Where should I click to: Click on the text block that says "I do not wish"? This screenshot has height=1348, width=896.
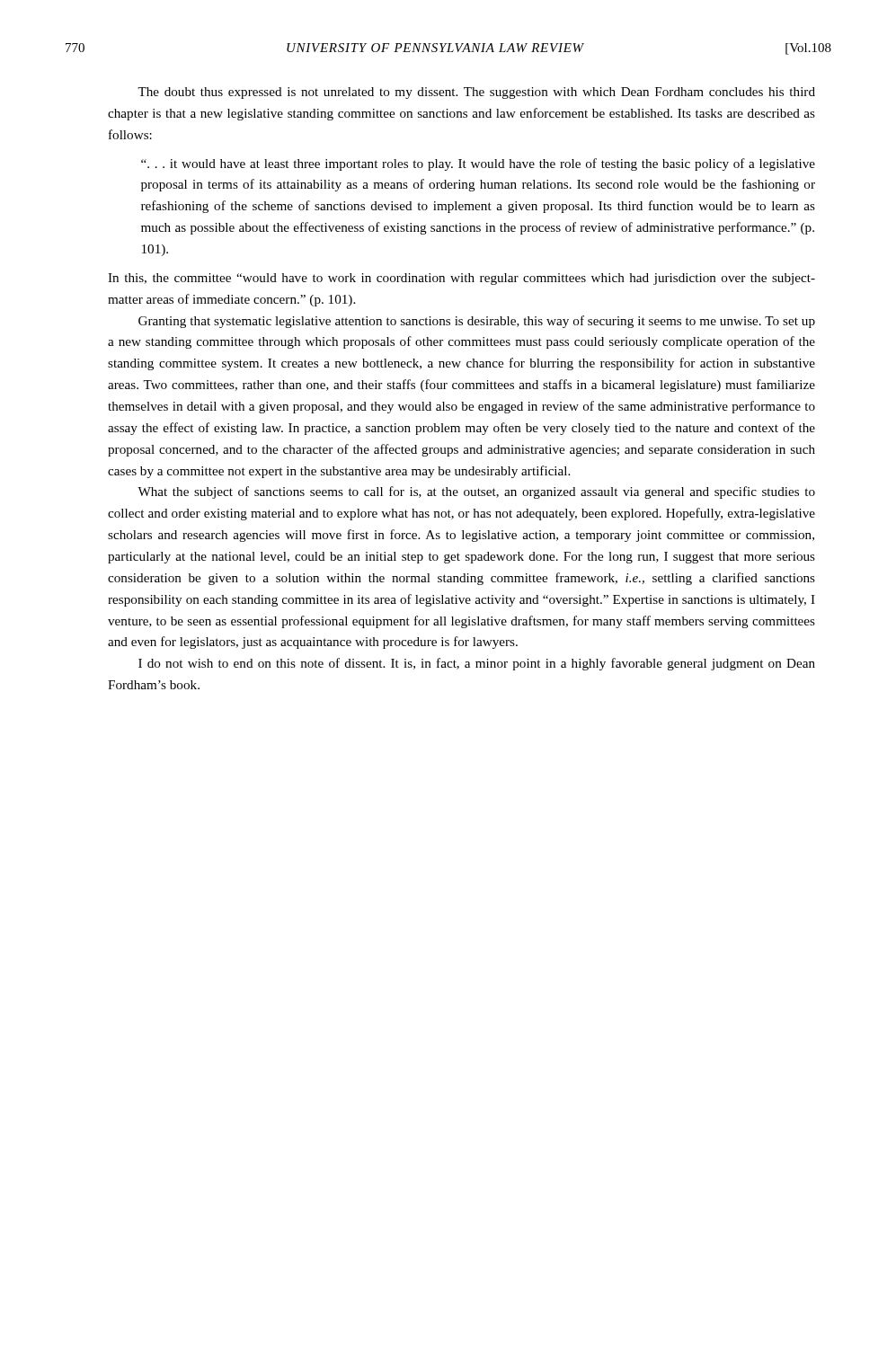(461, 674)
